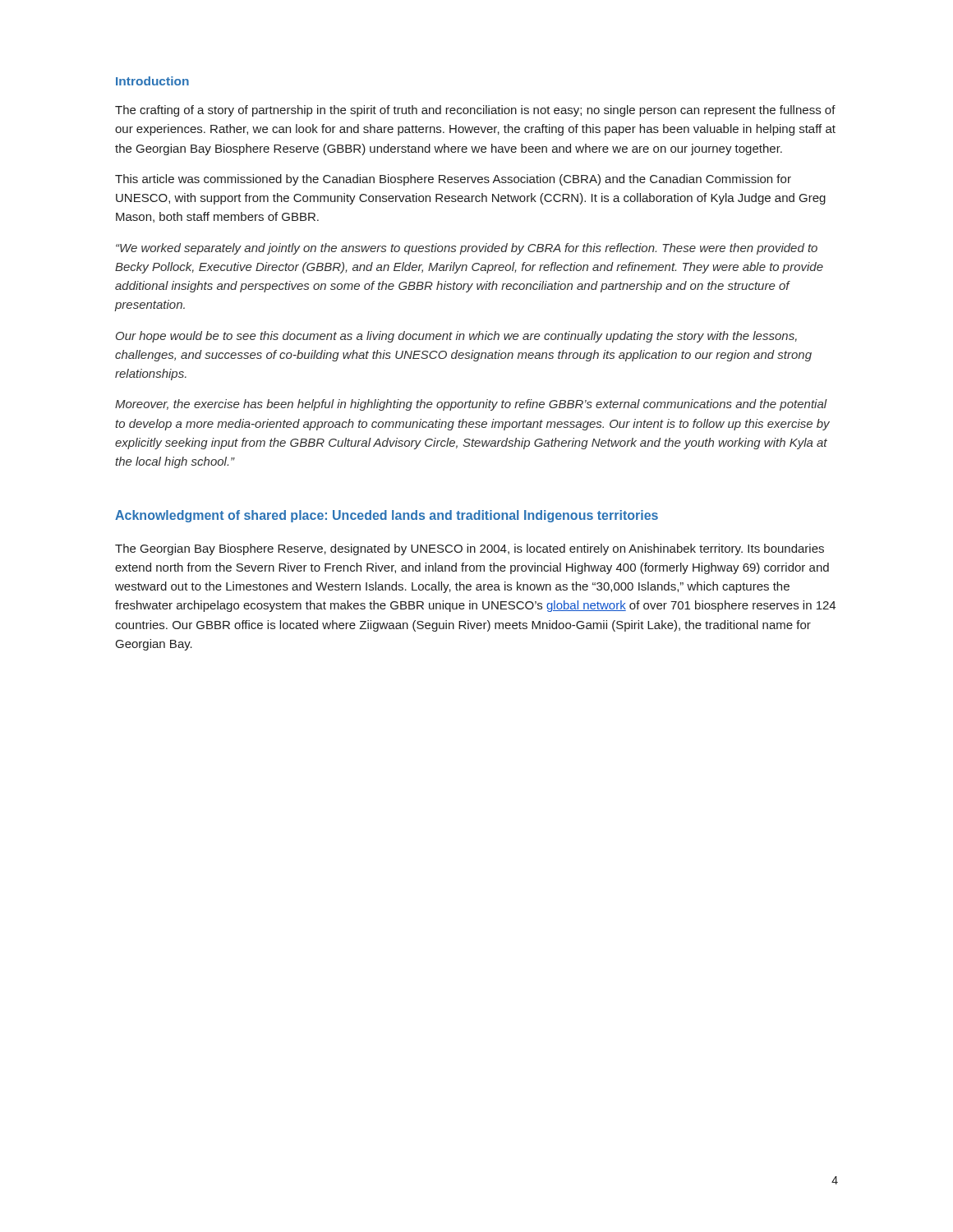Click on the passage starting "This article was commissioned by the Canadian"
This screenshot has width=953, height=1232.
(476, 198)
